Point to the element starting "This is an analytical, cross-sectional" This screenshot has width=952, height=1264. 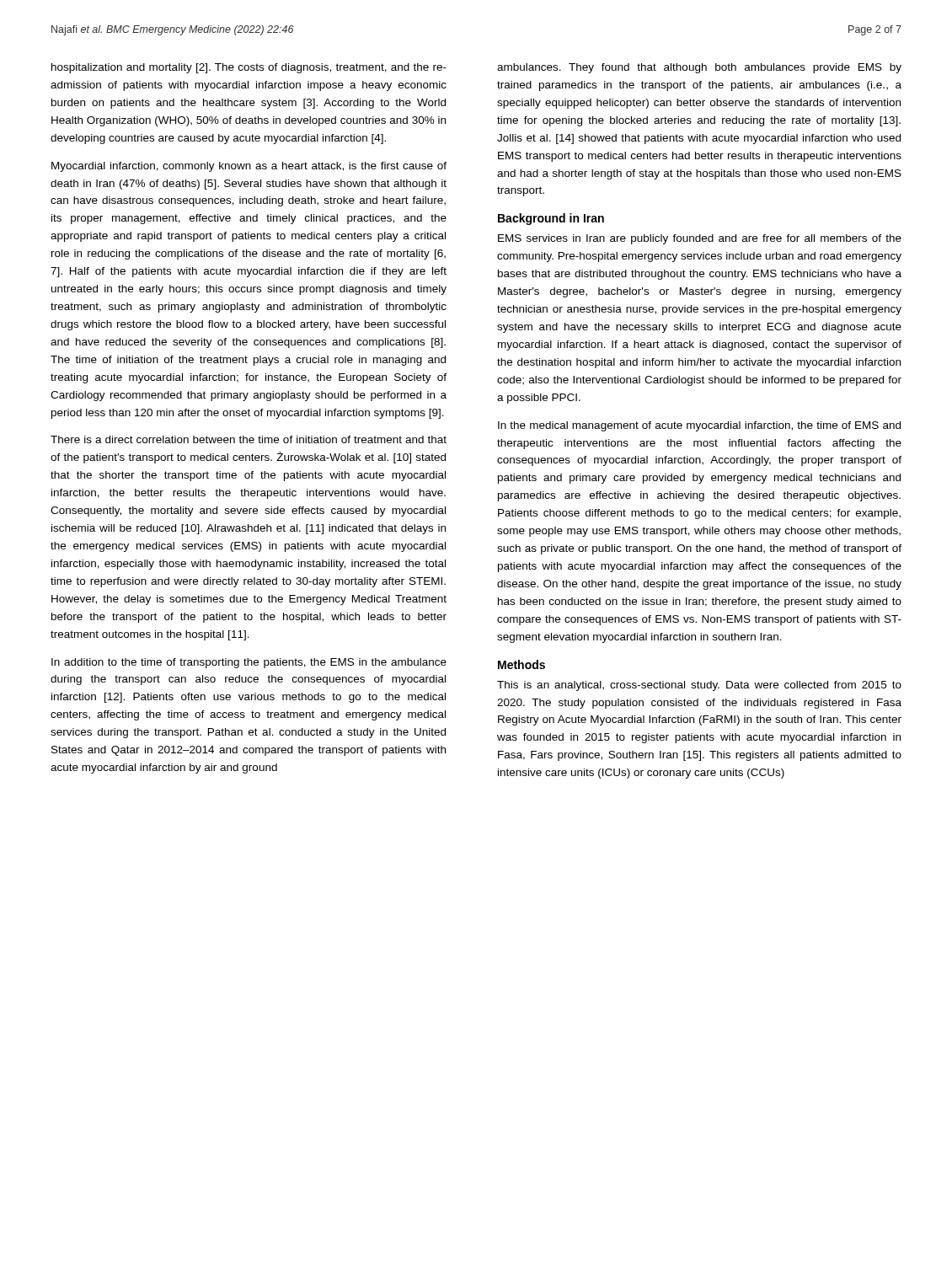(x=699, y=728)
